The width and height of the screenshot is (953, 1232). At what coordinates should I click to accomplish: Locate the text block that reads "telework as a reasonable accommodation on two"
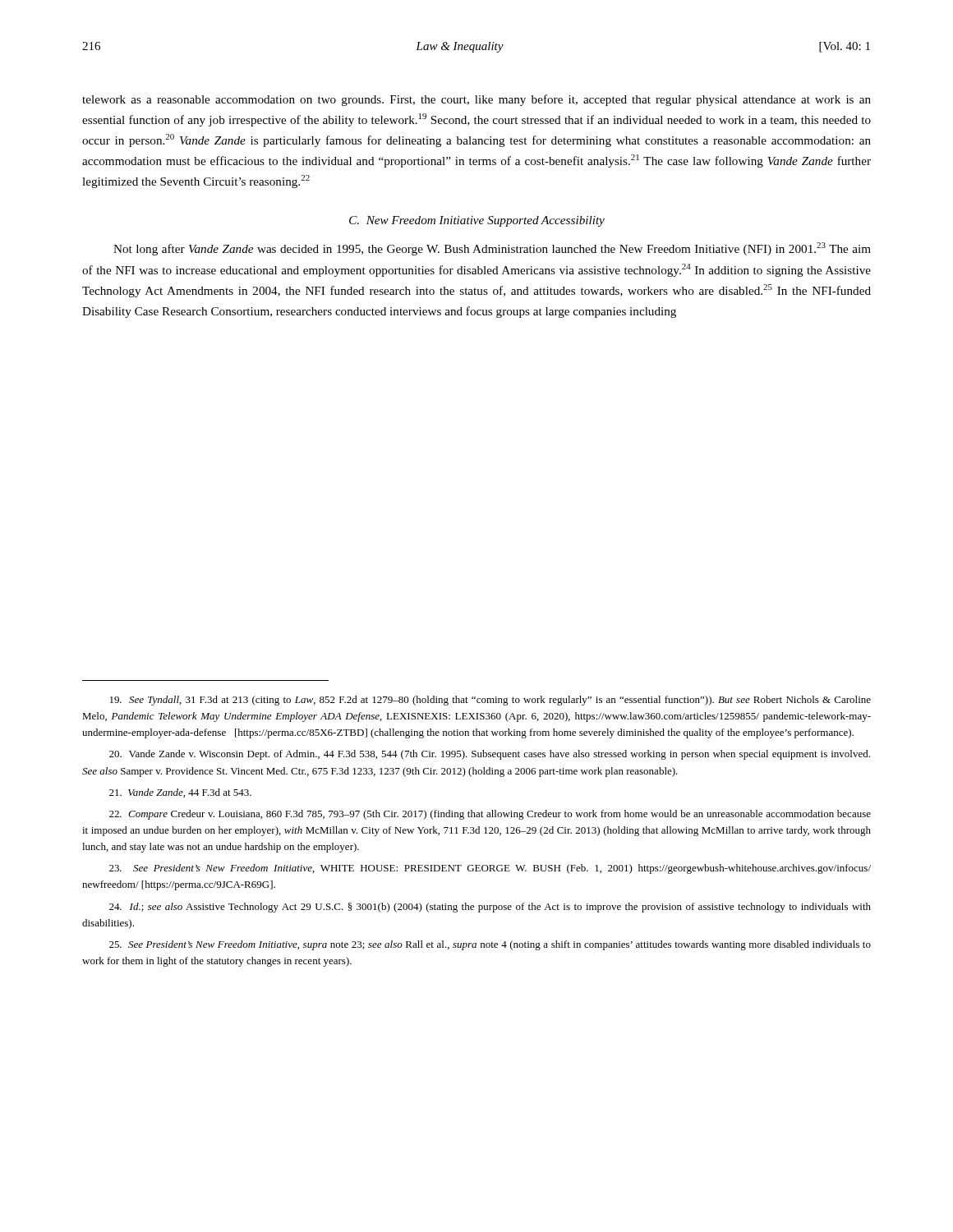pyautogui.click(x=476, y=140)
